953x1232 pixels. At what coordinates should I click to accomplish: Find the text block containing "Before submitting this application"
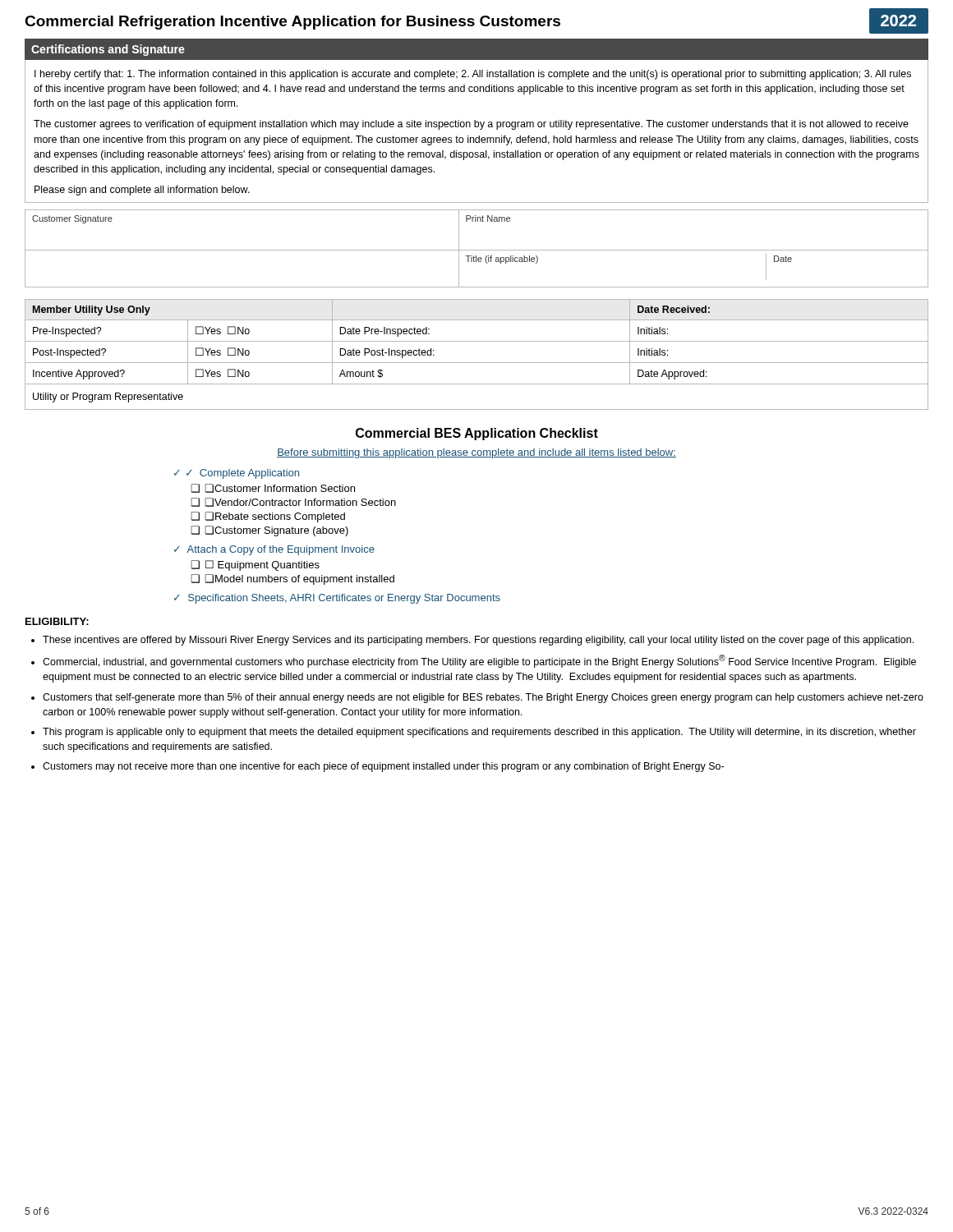point(476,452)
